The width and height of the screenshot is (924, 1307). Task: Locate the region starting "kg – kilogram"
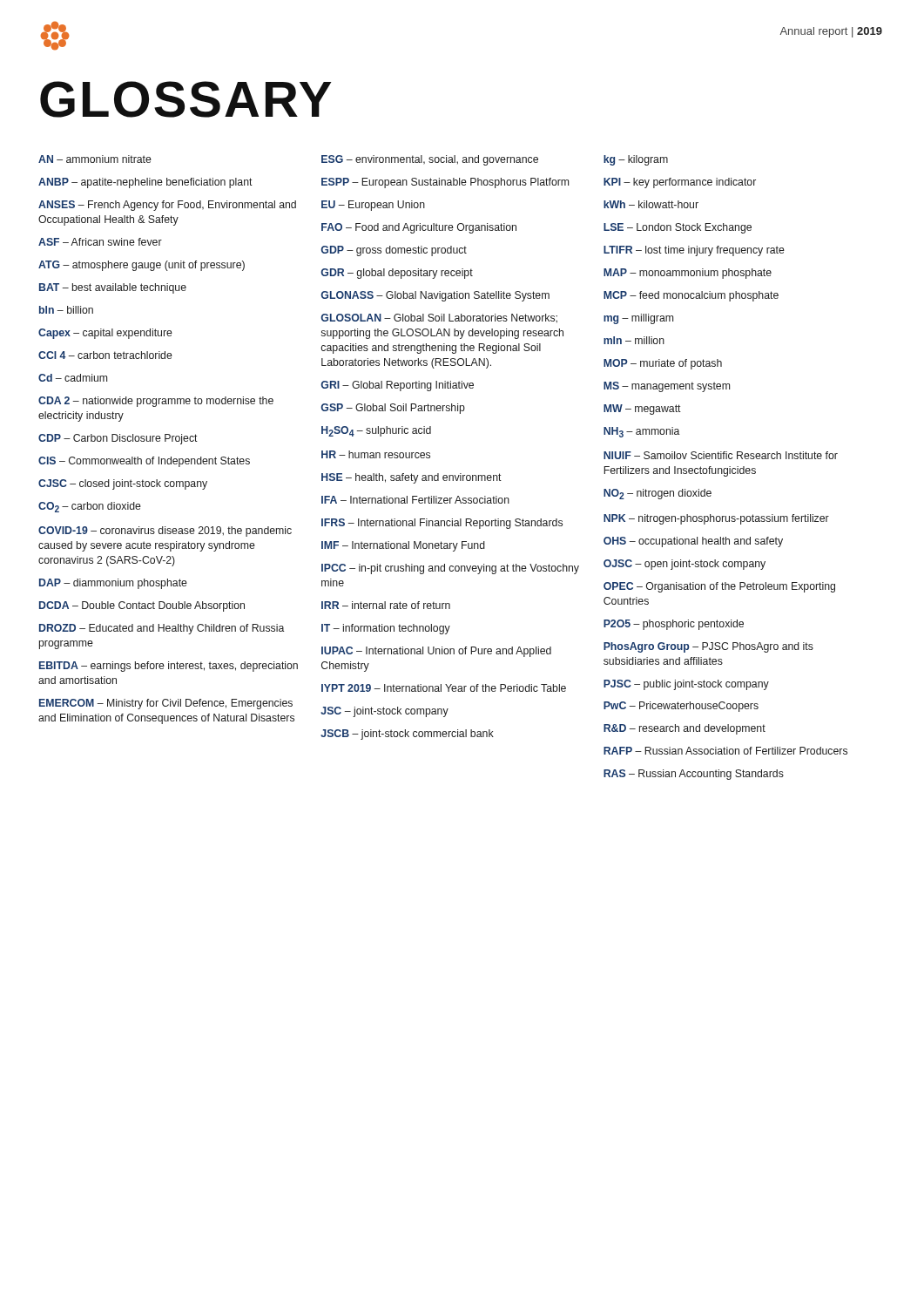click(x=636, y=159)
